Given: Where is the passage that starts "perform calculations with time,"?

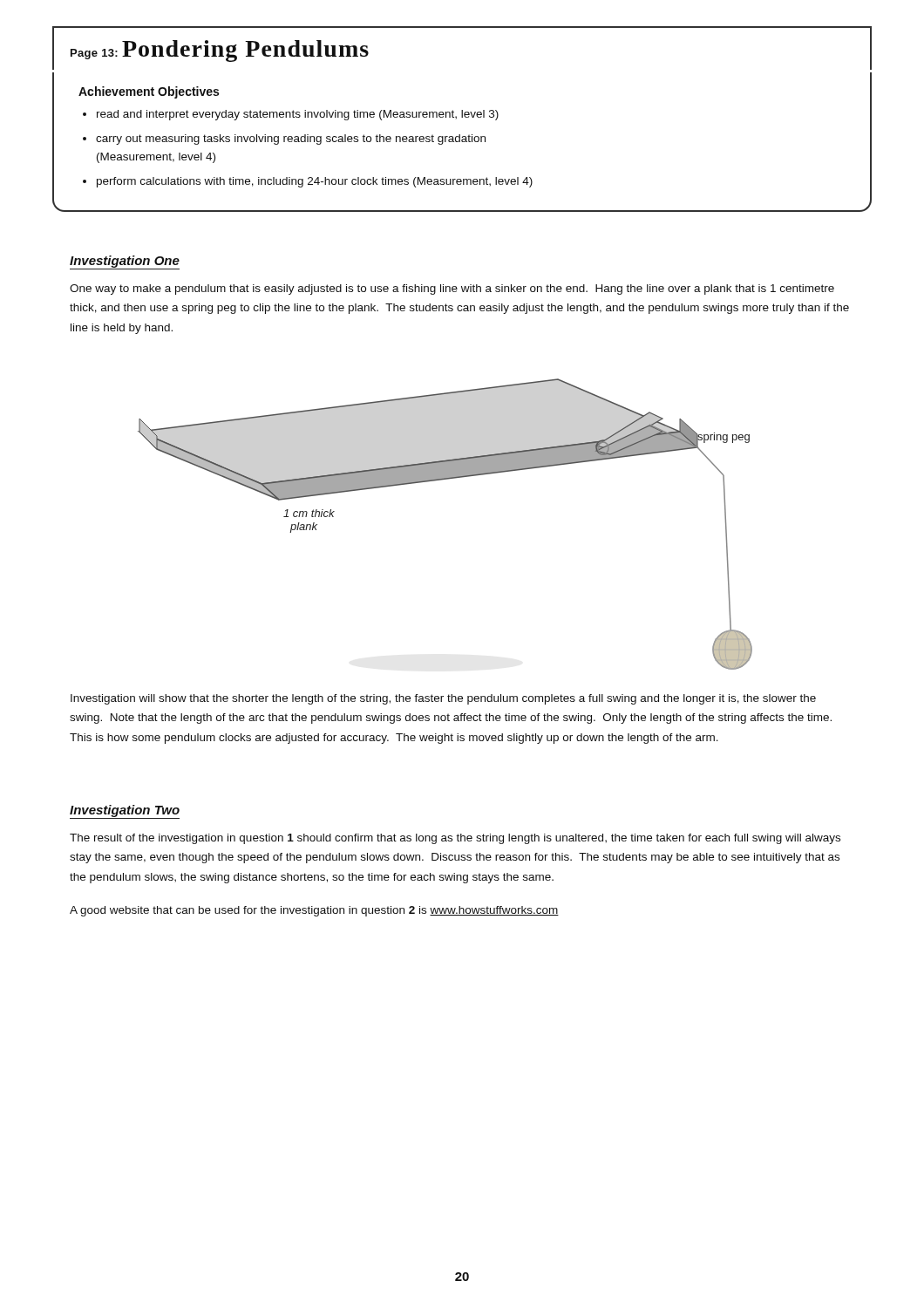Looking at the screenshot, I should click(x=314, y=181).
